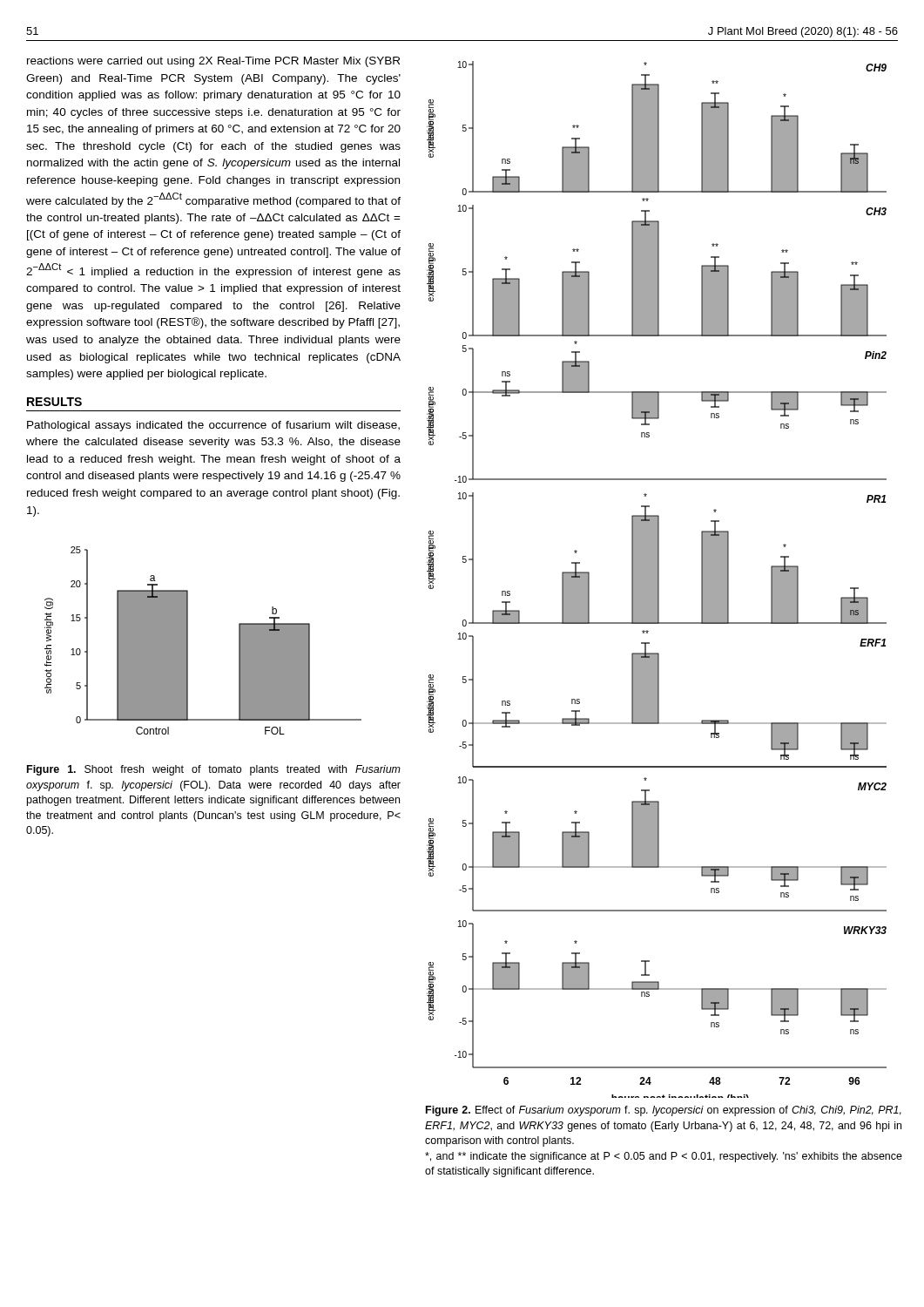Select the grouped bar chart

click(x=664, y=575)
